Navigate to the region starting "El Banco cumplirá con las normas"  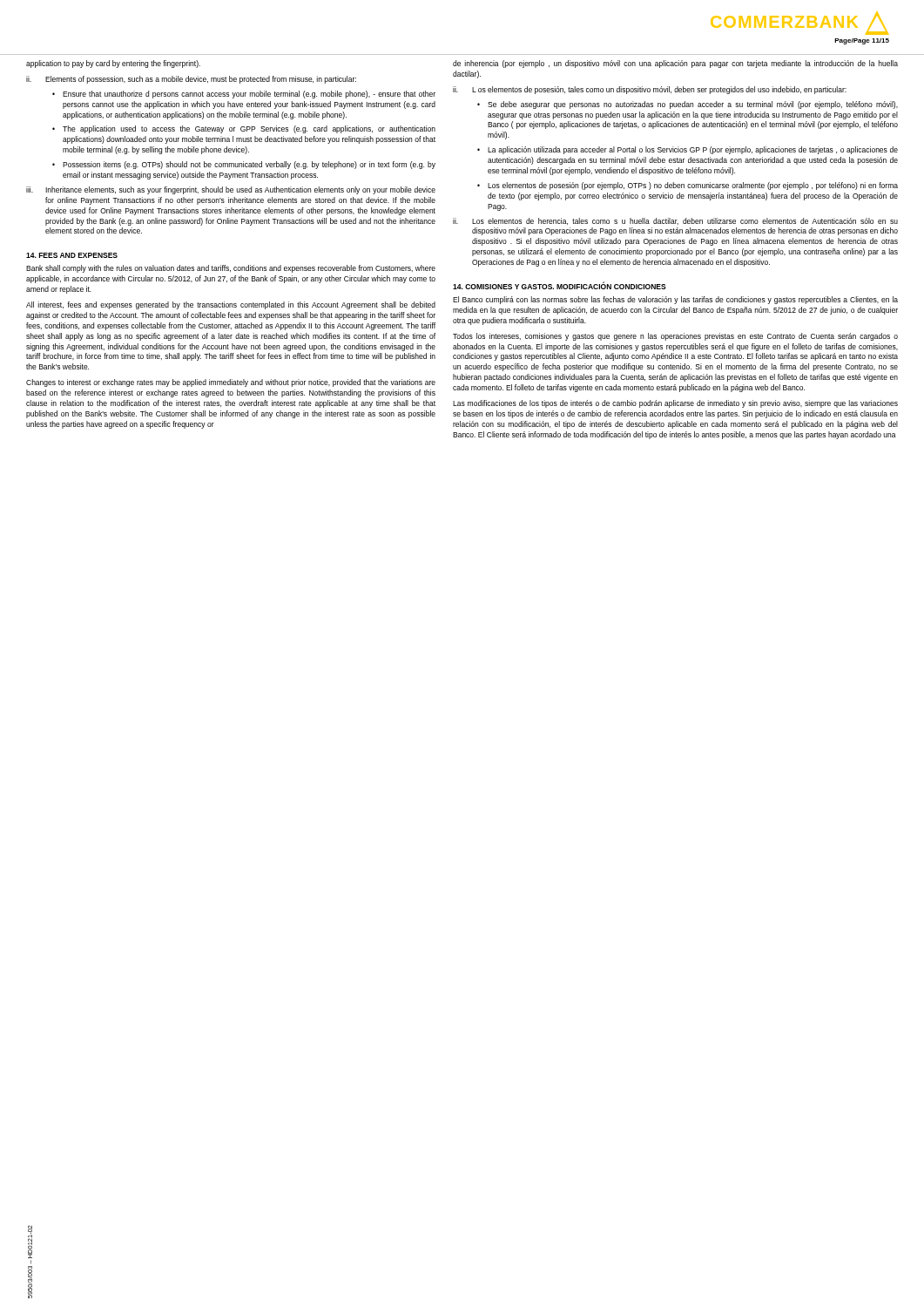pyautogui.click(x=675, y=310)
